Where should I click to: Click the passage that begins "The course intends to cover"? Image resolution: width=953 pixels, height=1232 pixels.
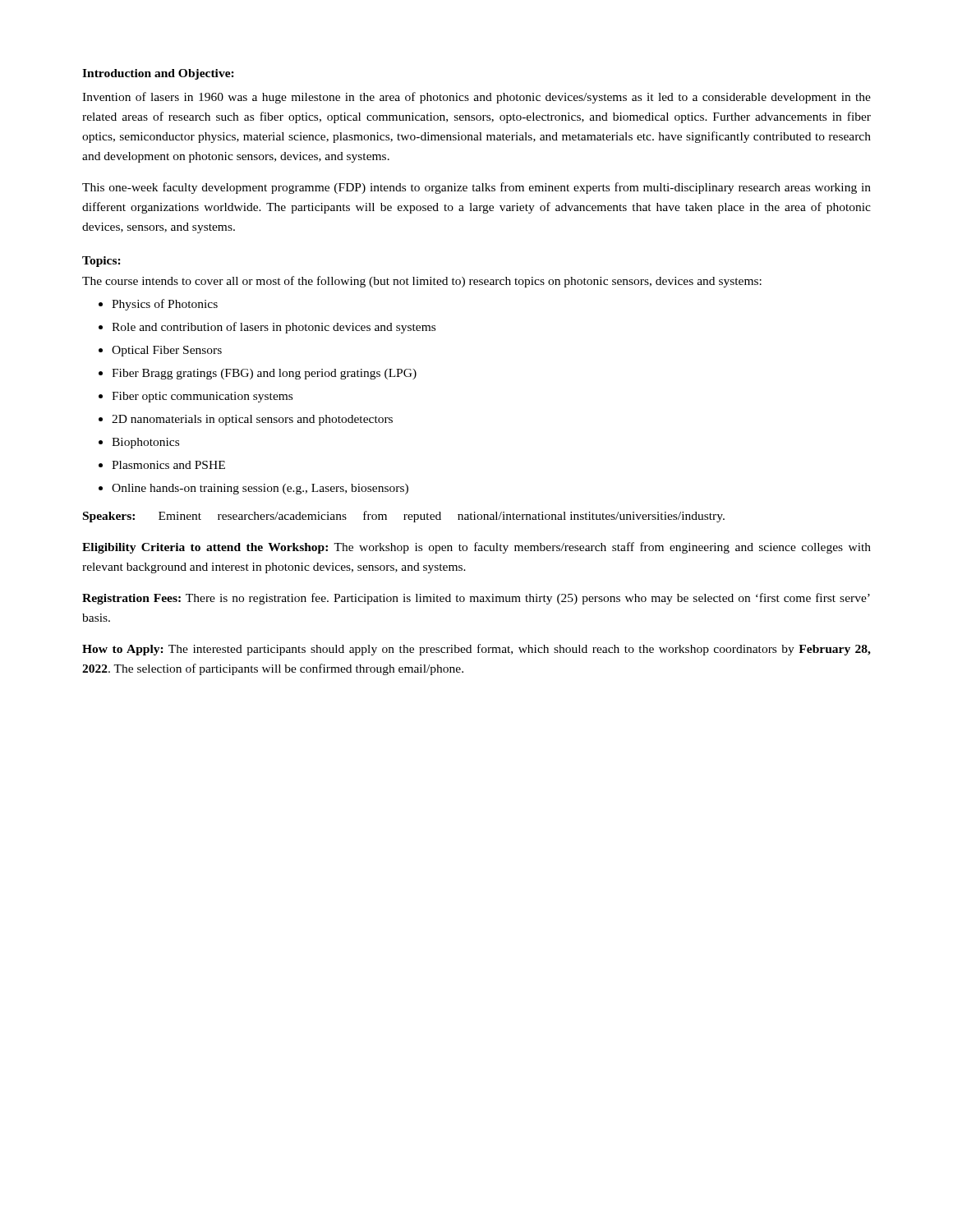click(422, 281)
